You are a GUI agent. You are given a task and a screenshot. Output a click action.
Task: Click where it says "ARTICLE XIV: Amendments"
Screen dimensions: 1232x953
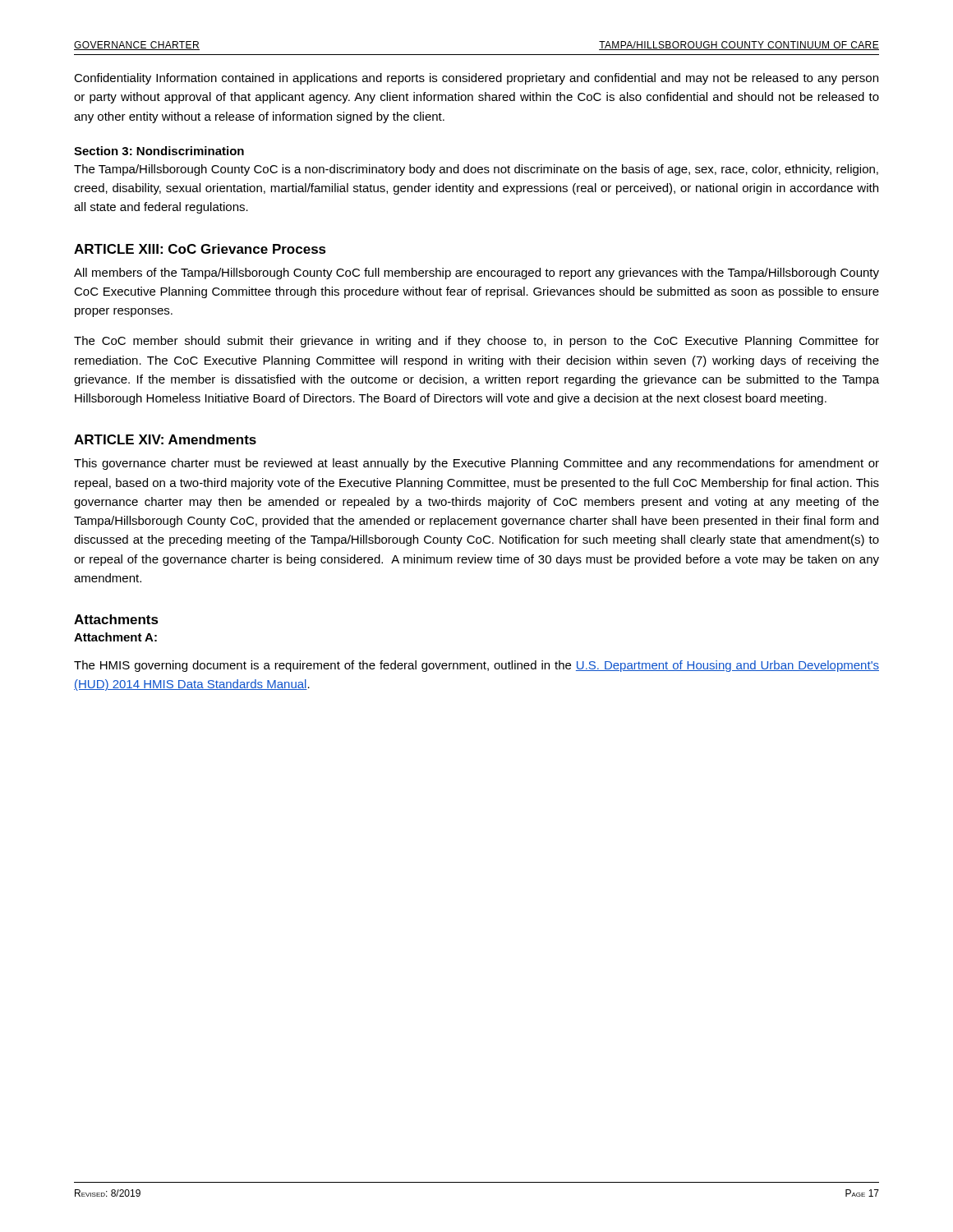[x=165, y=440]
